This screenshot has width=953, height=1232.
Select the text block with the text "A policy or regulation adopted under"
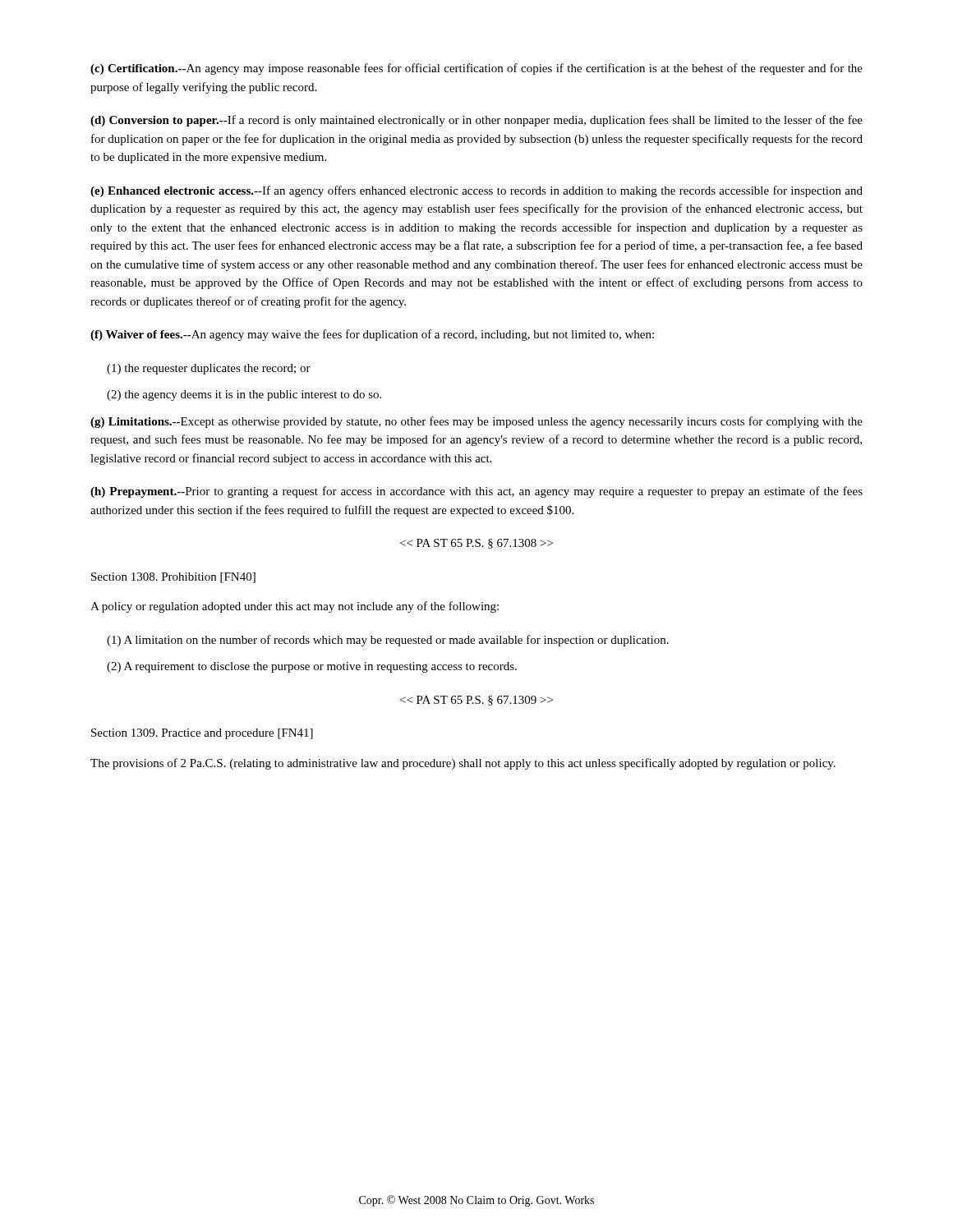tap(476, 606)
